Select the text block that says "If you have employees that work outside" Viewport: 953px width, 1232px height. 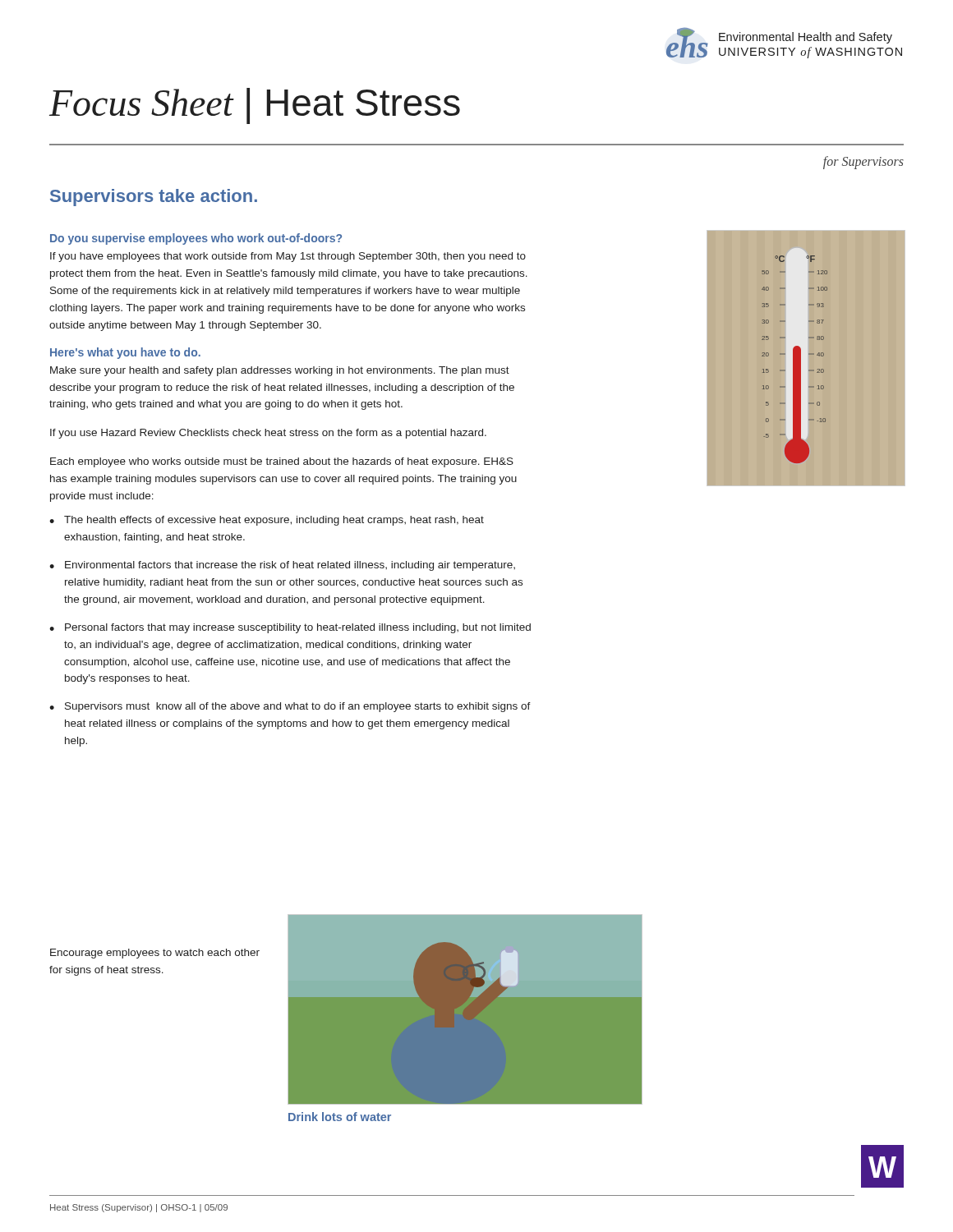click(x=292, y=291)
